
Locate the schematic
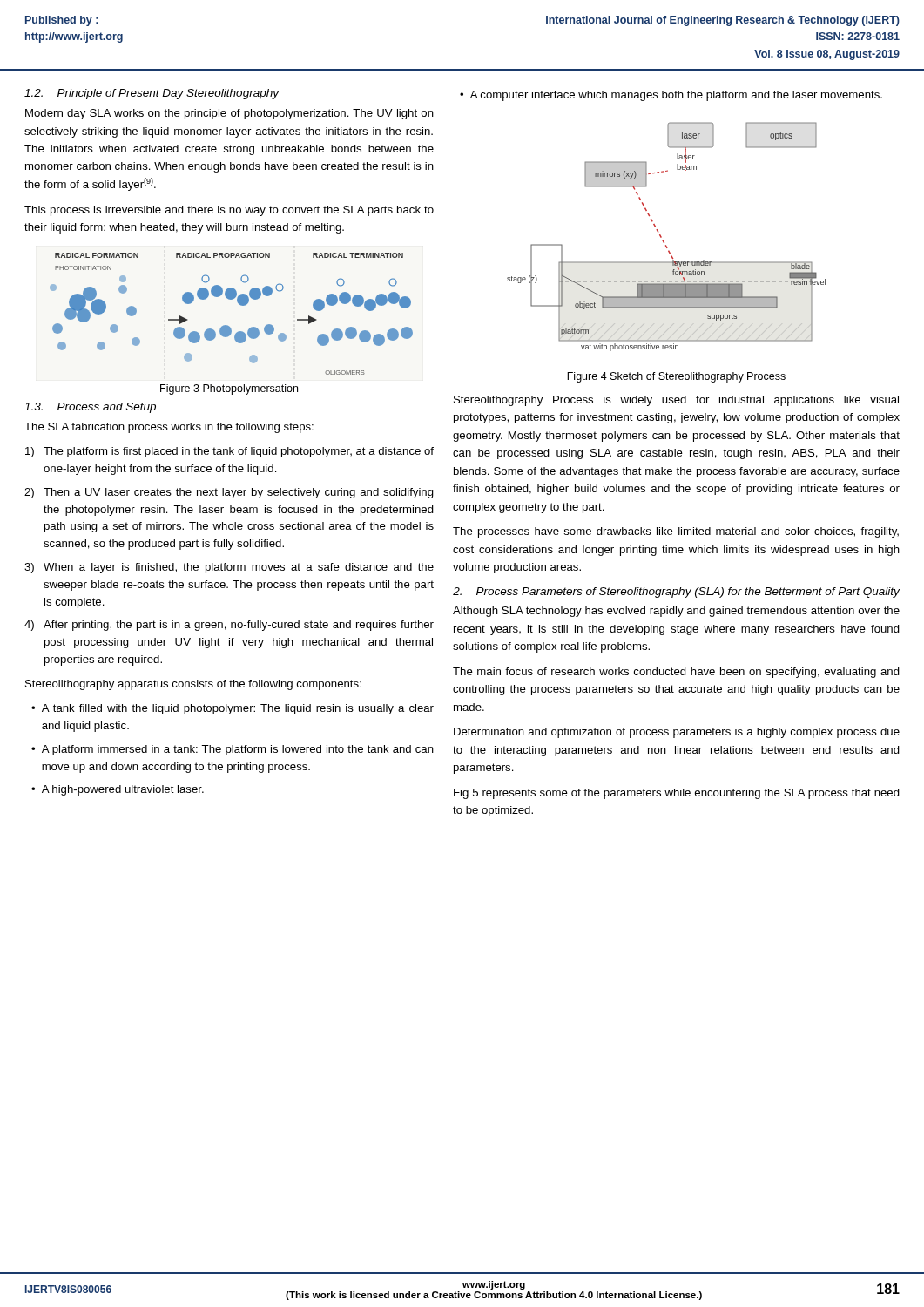(x=676, y=240)
